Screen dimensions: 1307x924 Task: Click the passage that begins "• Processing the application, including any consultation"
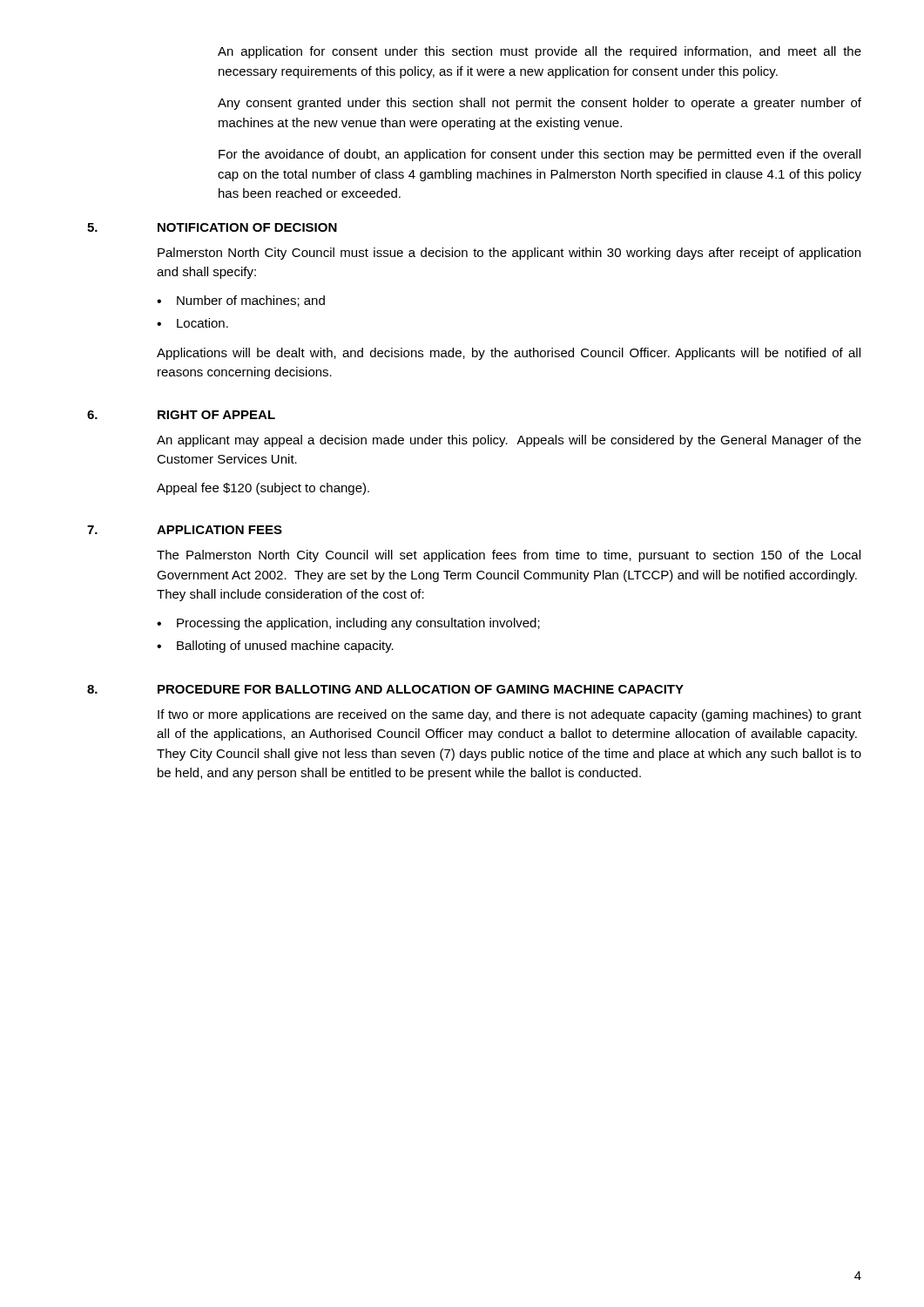tap(509, 623)
